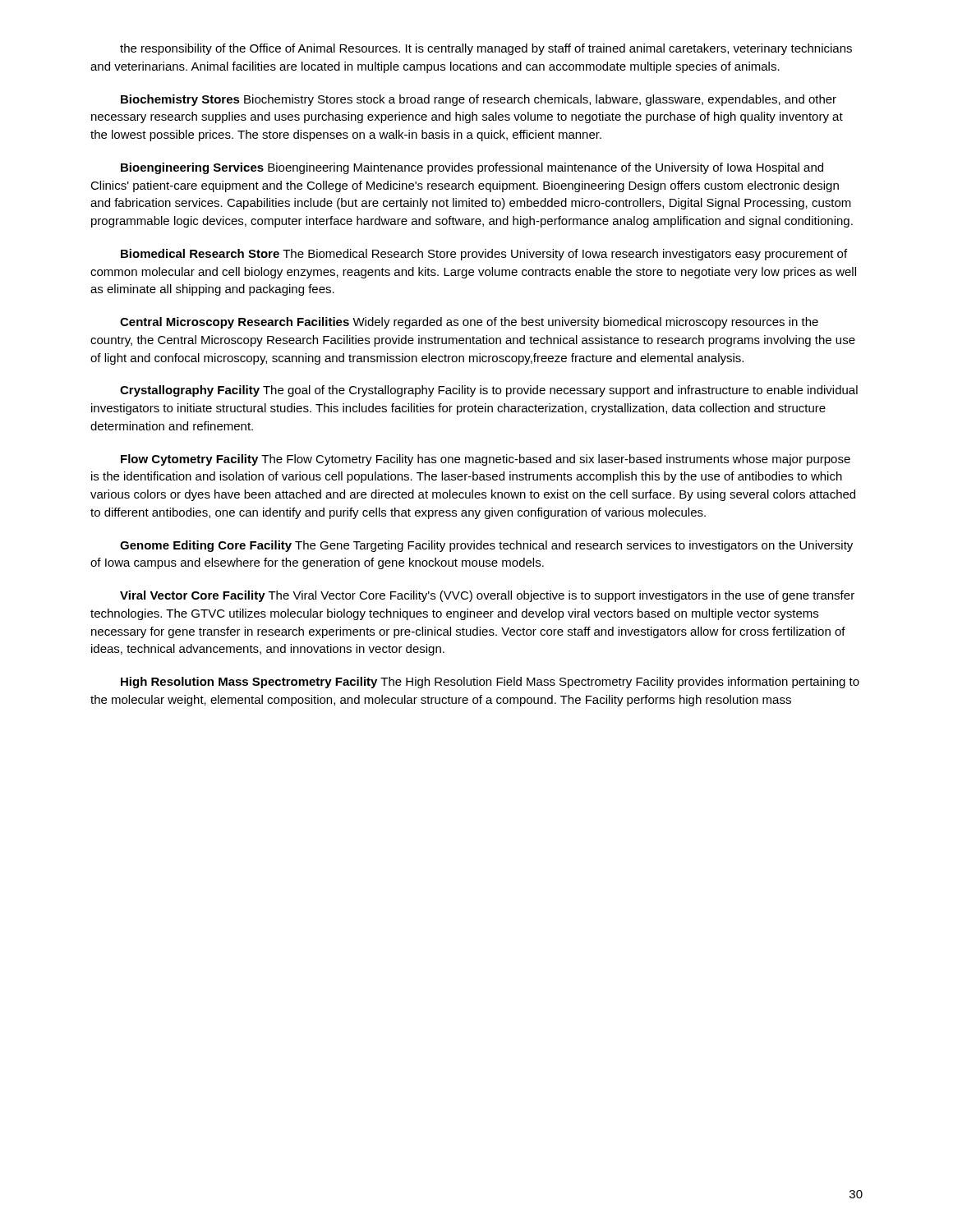
Task: Select the text block starting "the responsibility of the Office of Animal"
Action: point(476,57)
